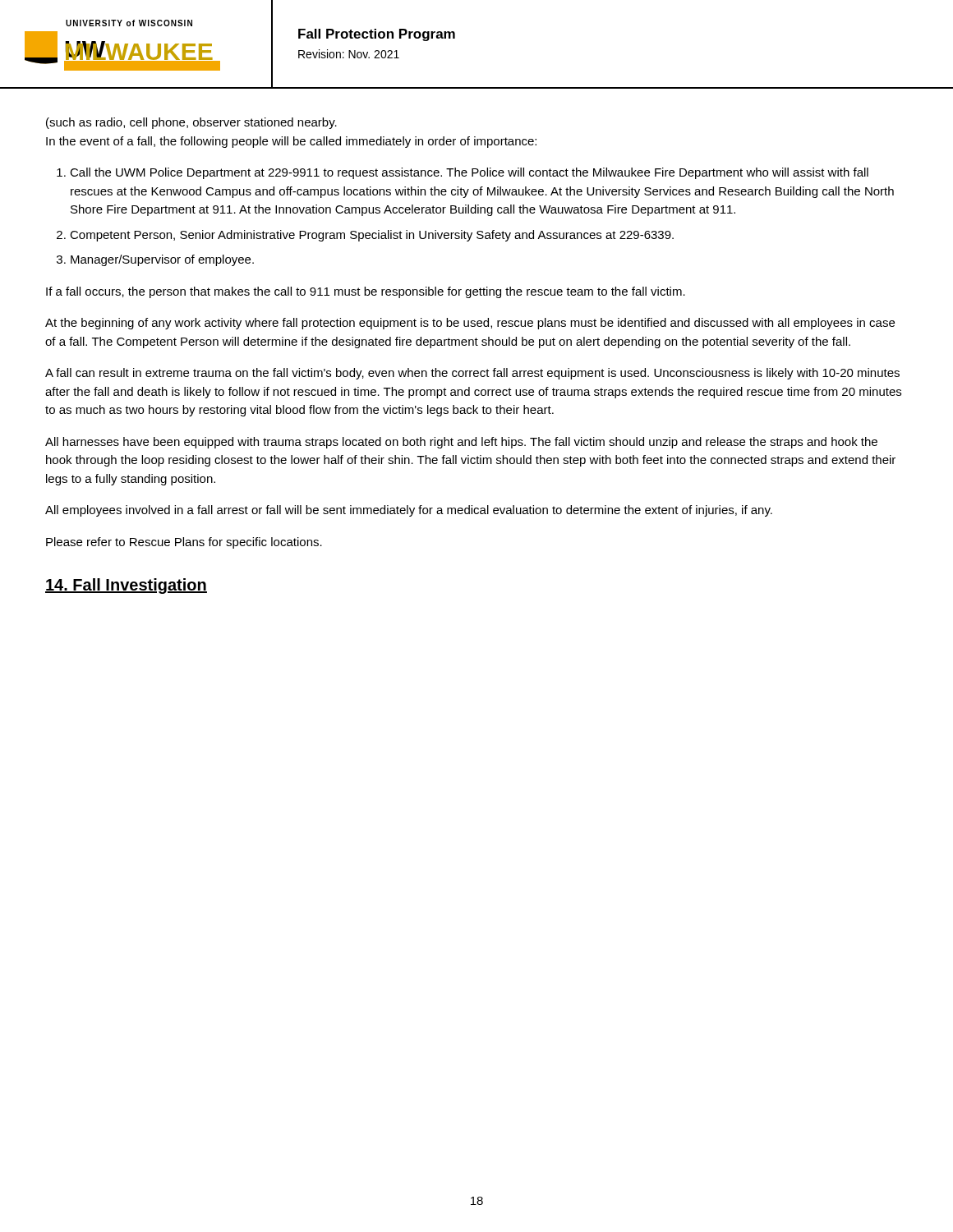
Task: Find the block starting "(such as radio, cell phone, observer stationed"
Action: tap(291, 131)
